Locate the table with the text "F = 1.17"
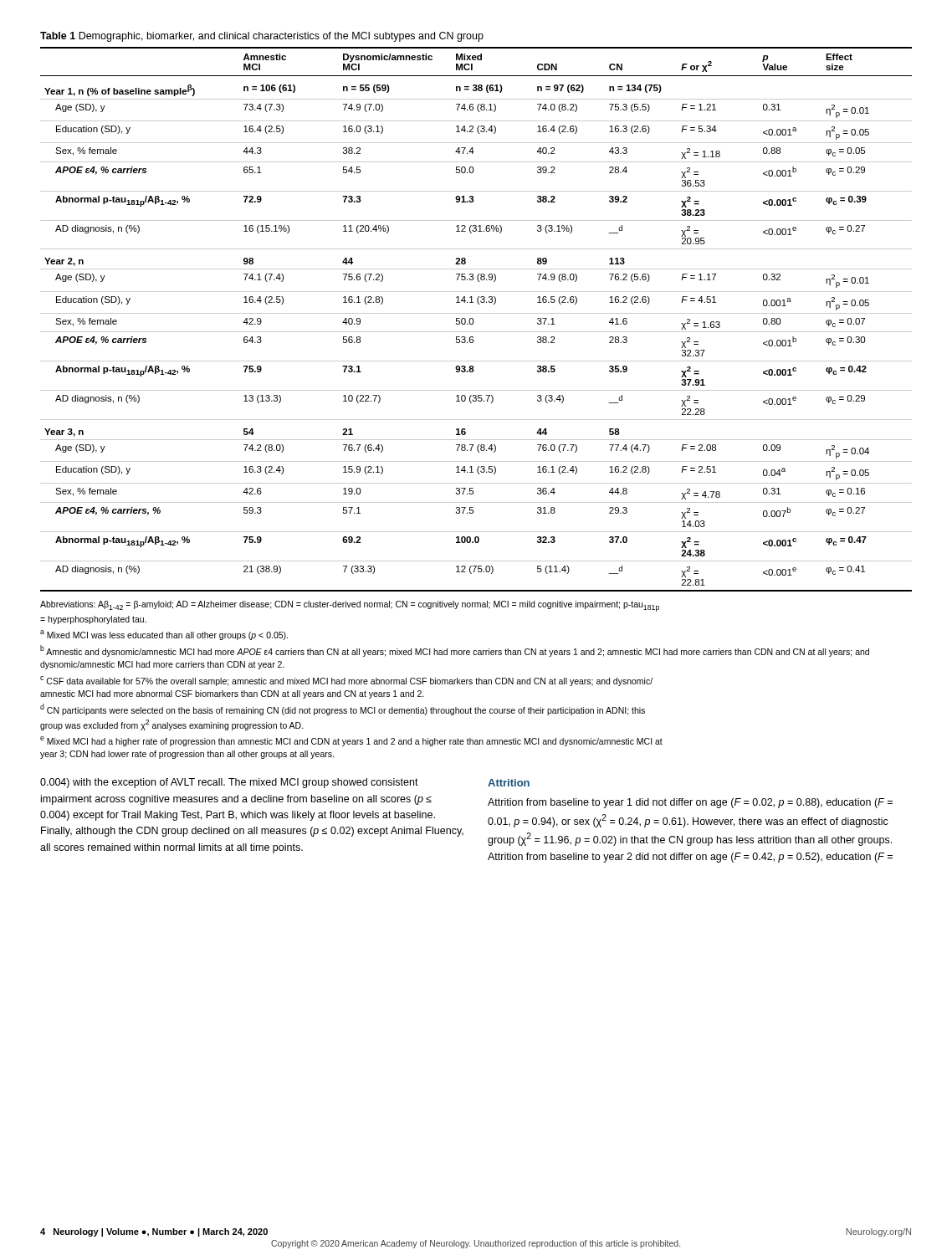Image resolution: width=952 pixels, height=1255 pixels. (x=476, y=319)
